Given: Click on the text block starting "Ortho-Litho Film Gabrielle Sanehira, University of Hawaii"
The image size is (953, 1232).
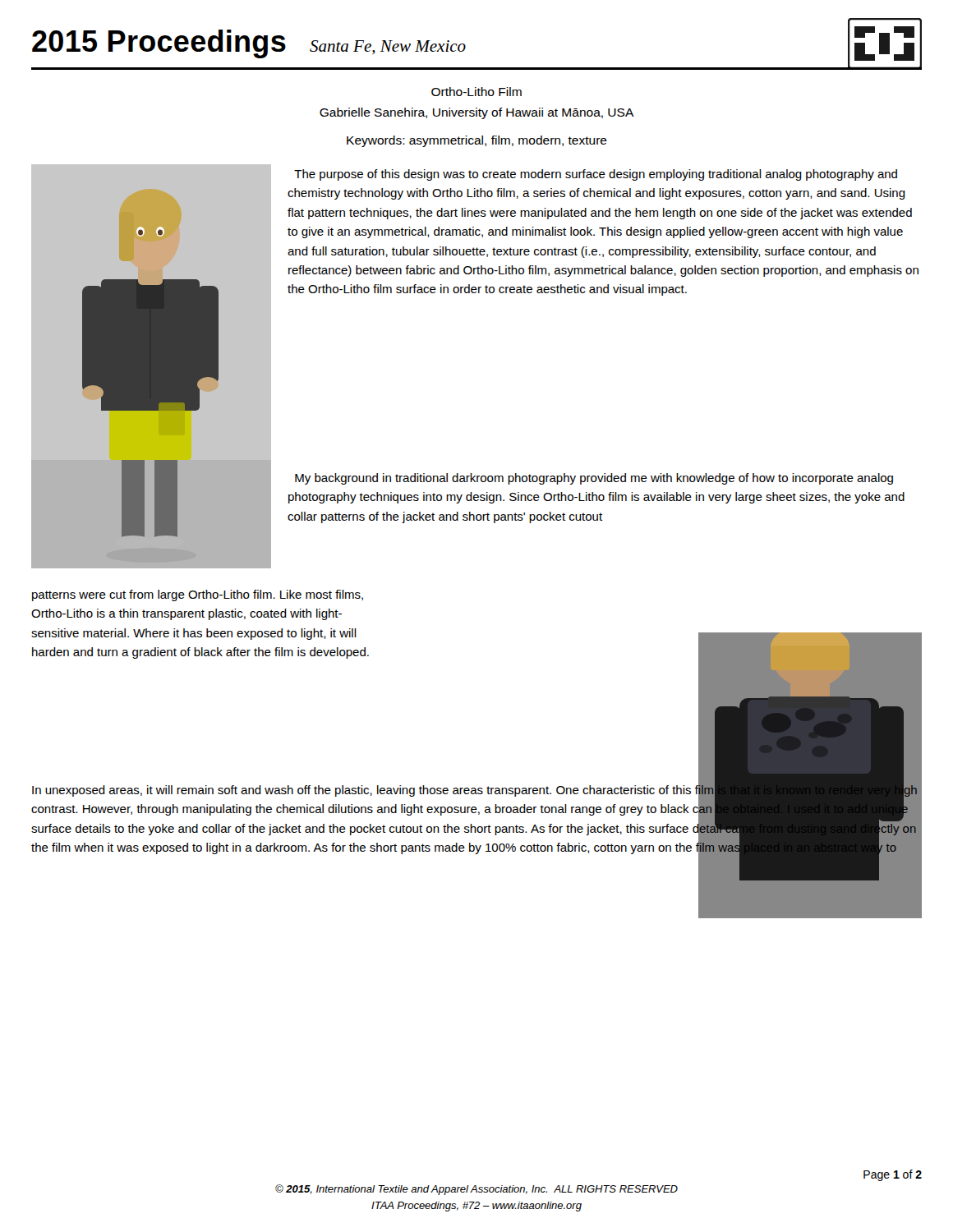Looking at the screenshot, I should click(x=476, y=102).
